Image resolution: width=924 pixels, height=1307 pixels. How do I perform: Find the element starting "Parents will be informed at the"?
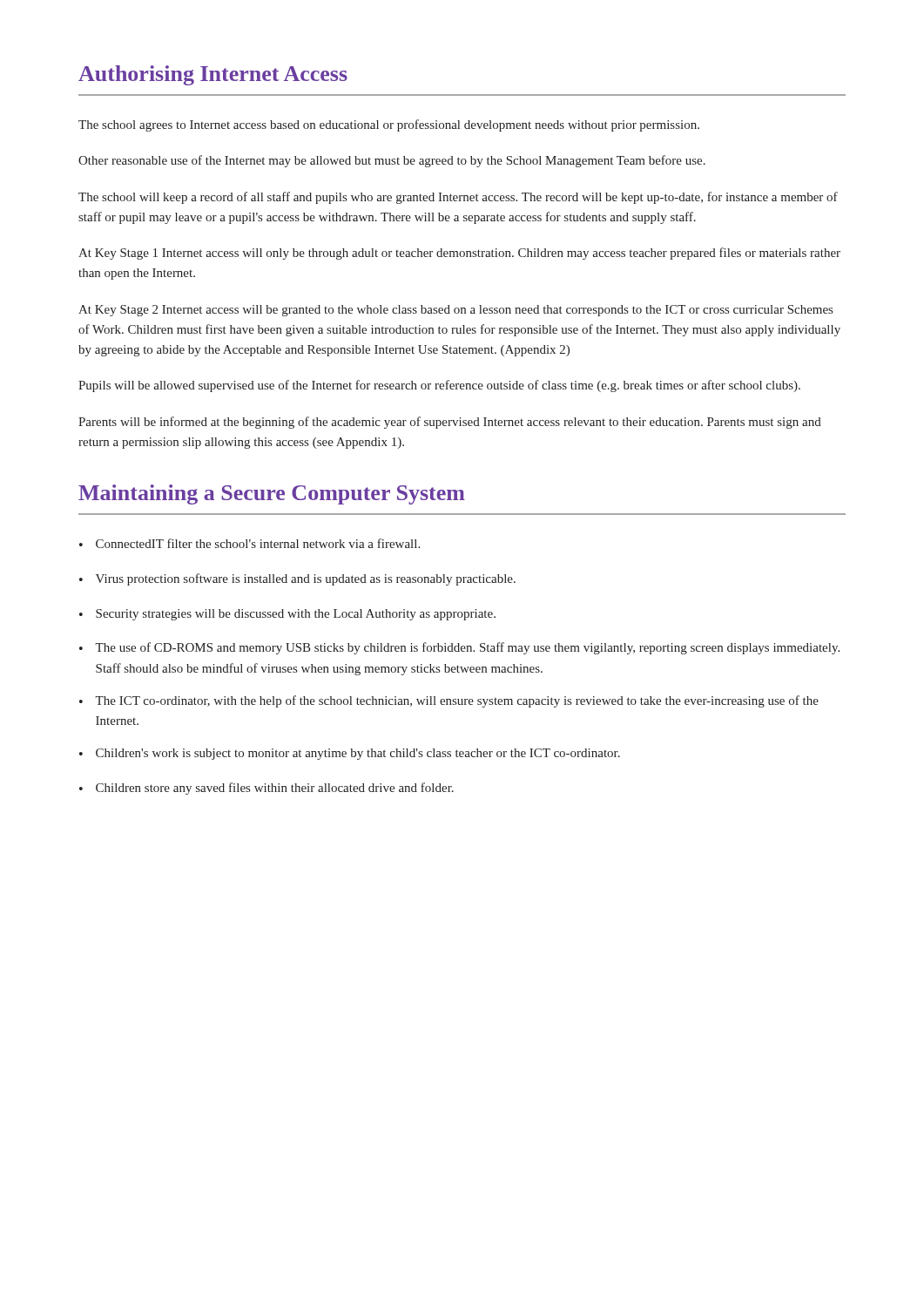tap(450, 431)
